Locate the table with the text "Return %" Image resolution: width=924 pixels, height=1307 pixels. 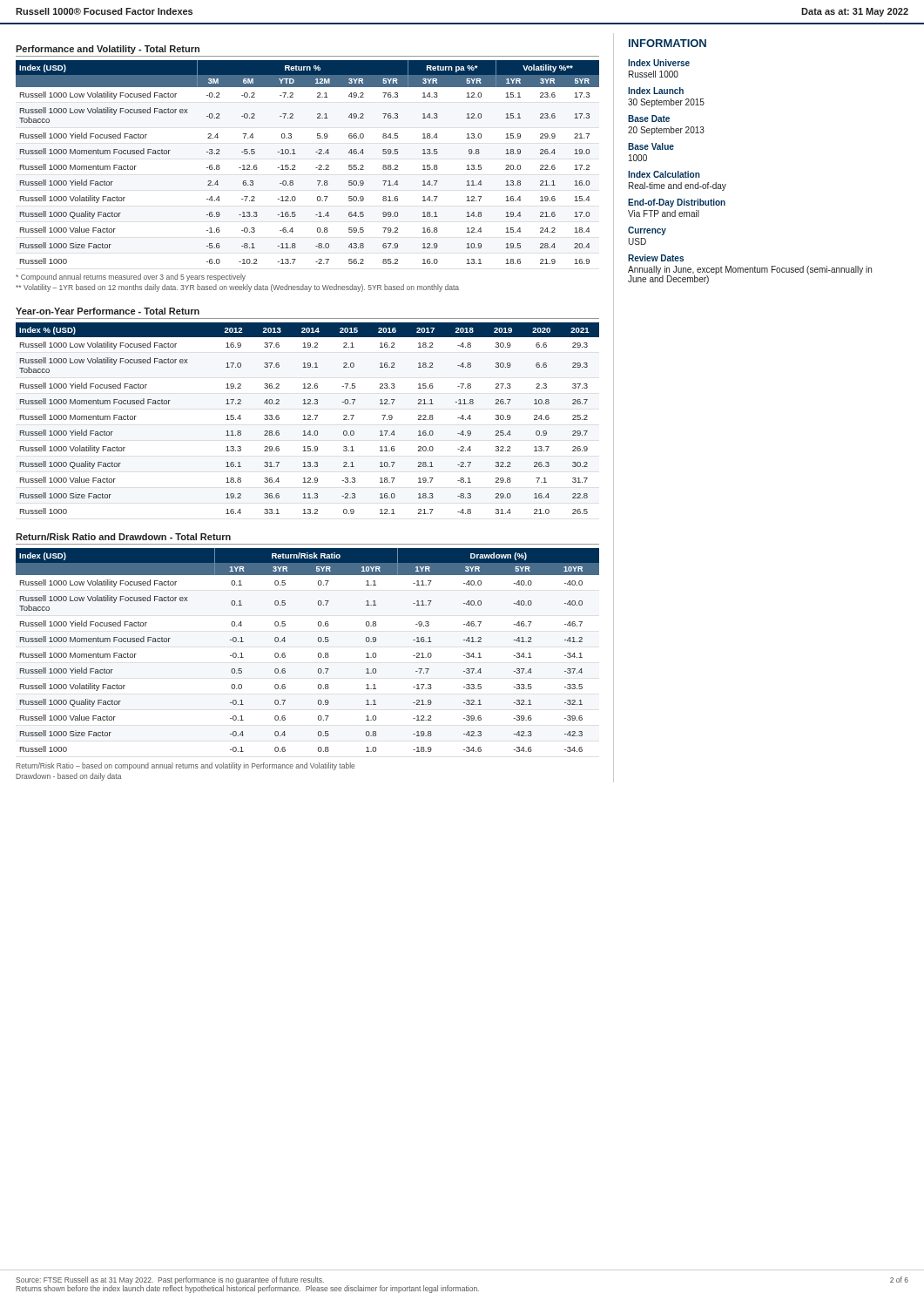(x=307, y=165)
